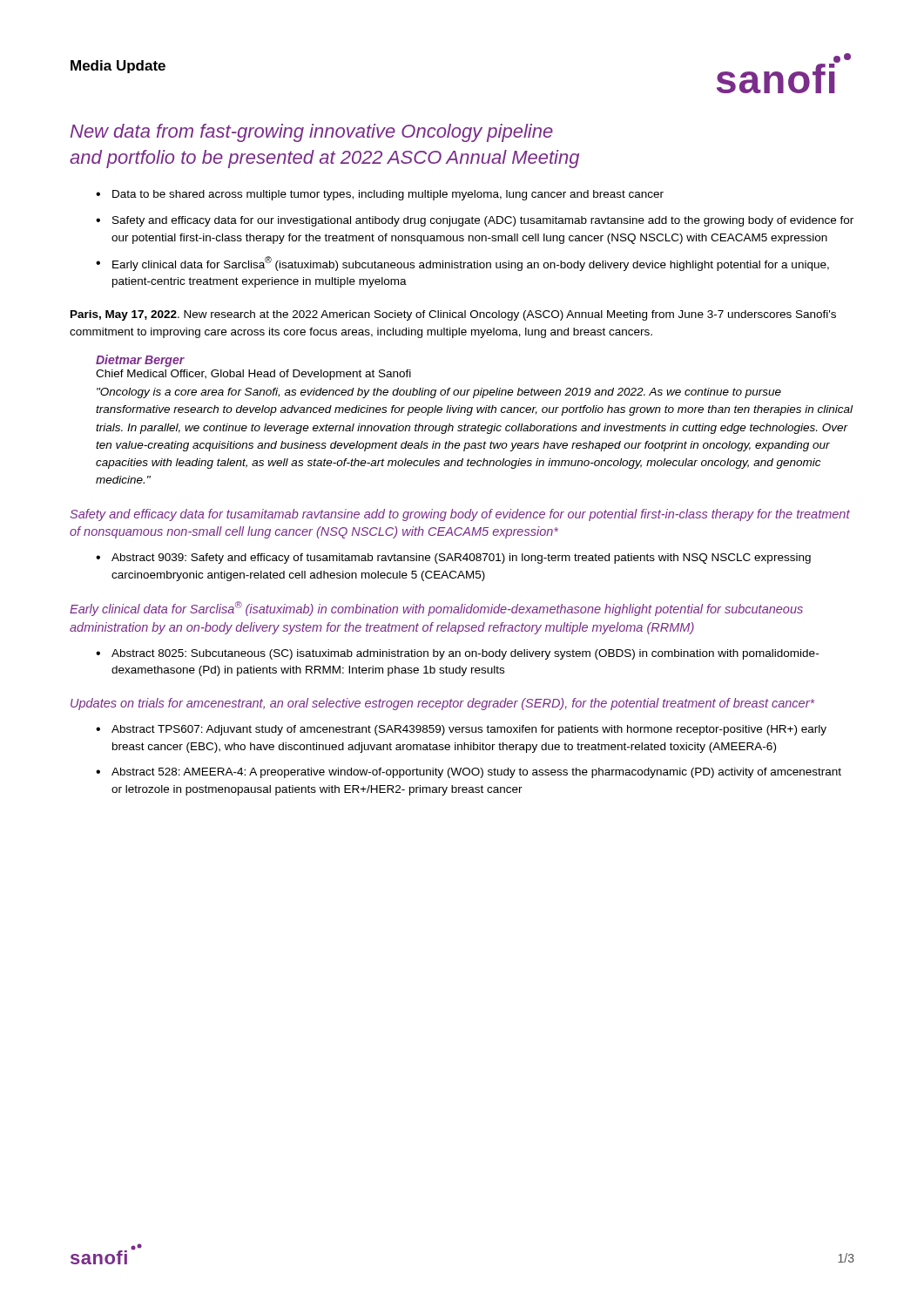Click on the passage starting "• Abstract 9039: Safety and efficacy"
This screenshot has width=924, height=1307.
tap(475, 566)
